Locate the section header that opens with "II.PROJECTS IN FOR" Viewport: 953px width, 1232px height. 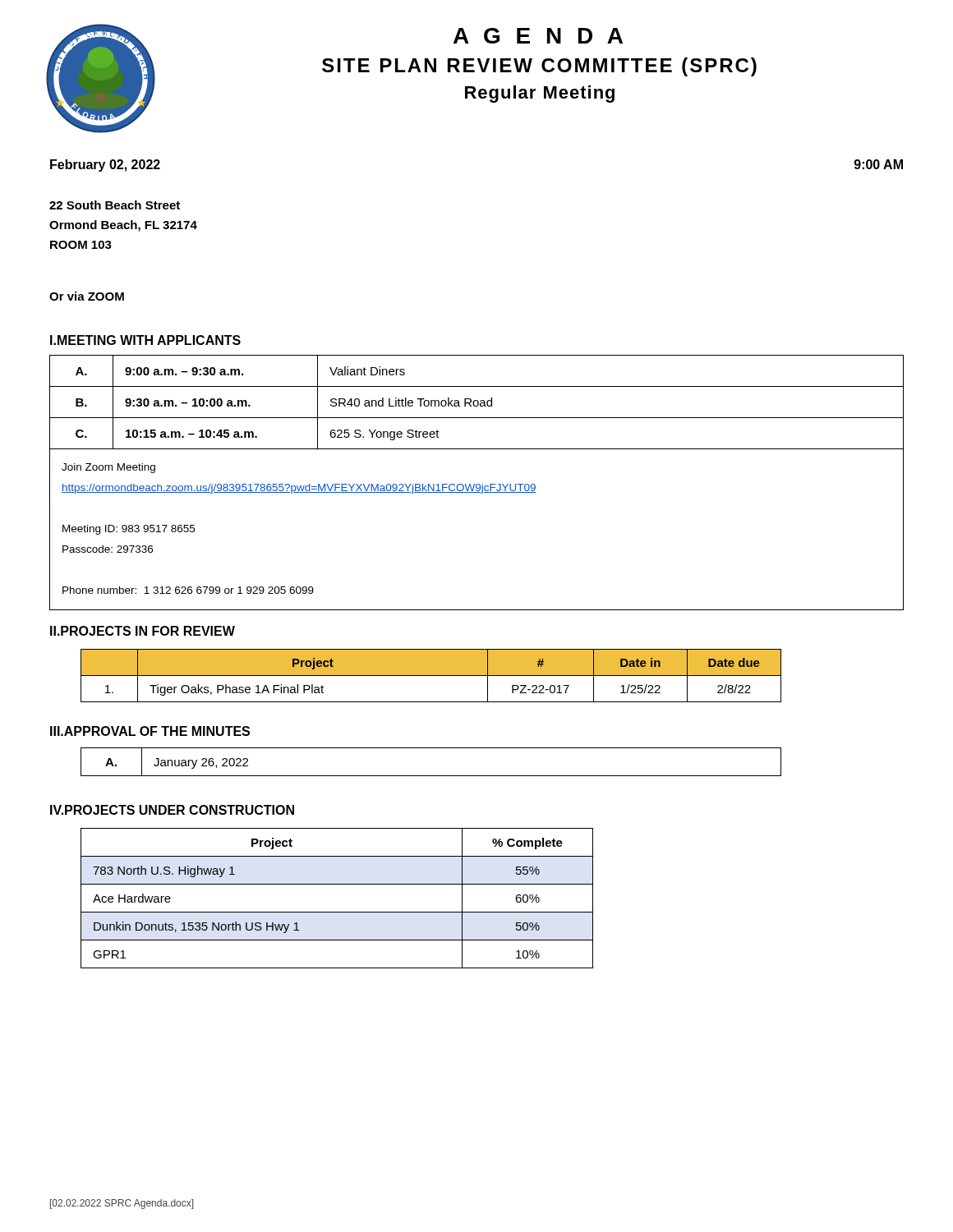coord(143,631)
